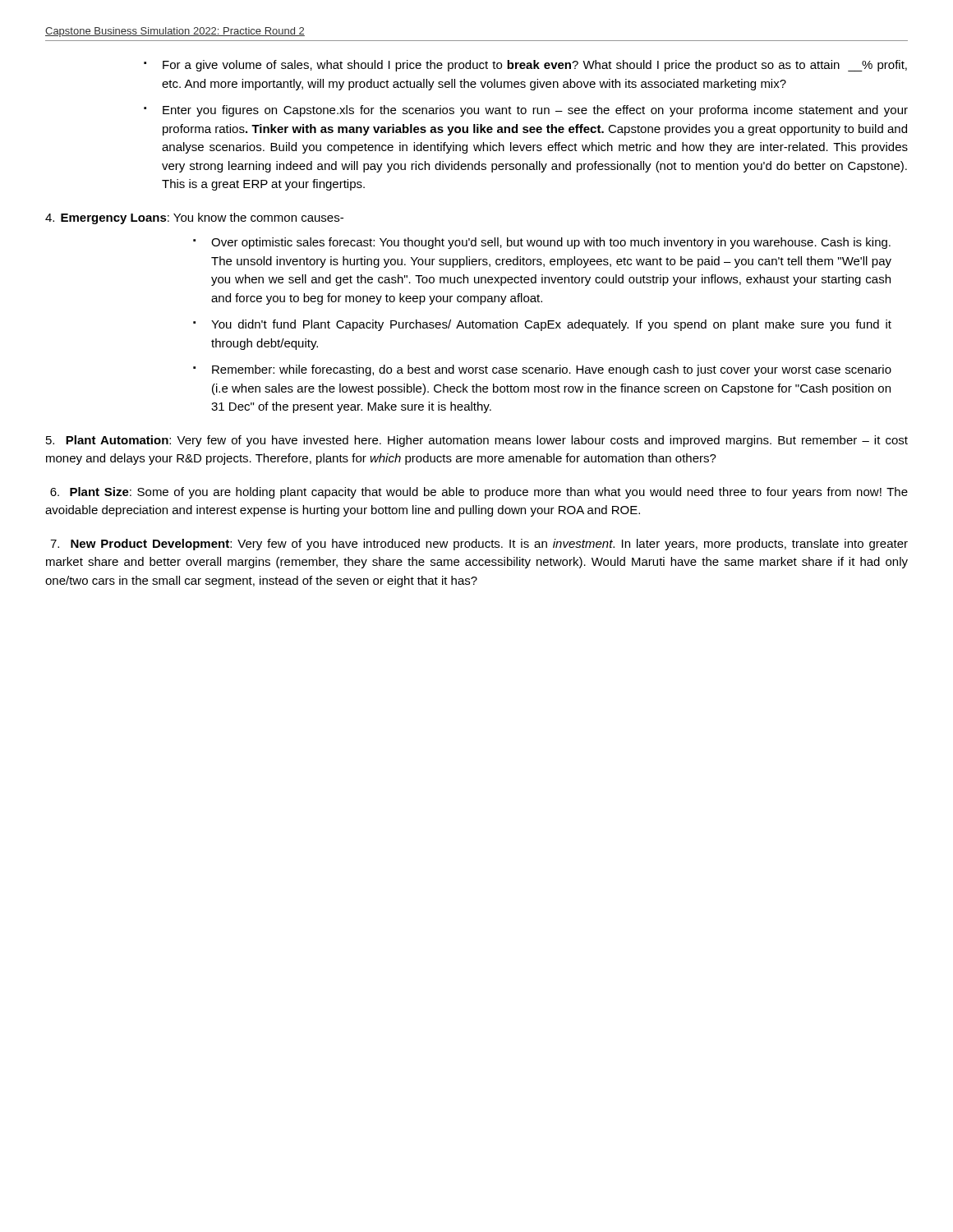The height and width of the screenshot is (1232, 953).
Task: Navigate to the element starting "▪ You didn't fund Plant"
Action: click(550, 334)
